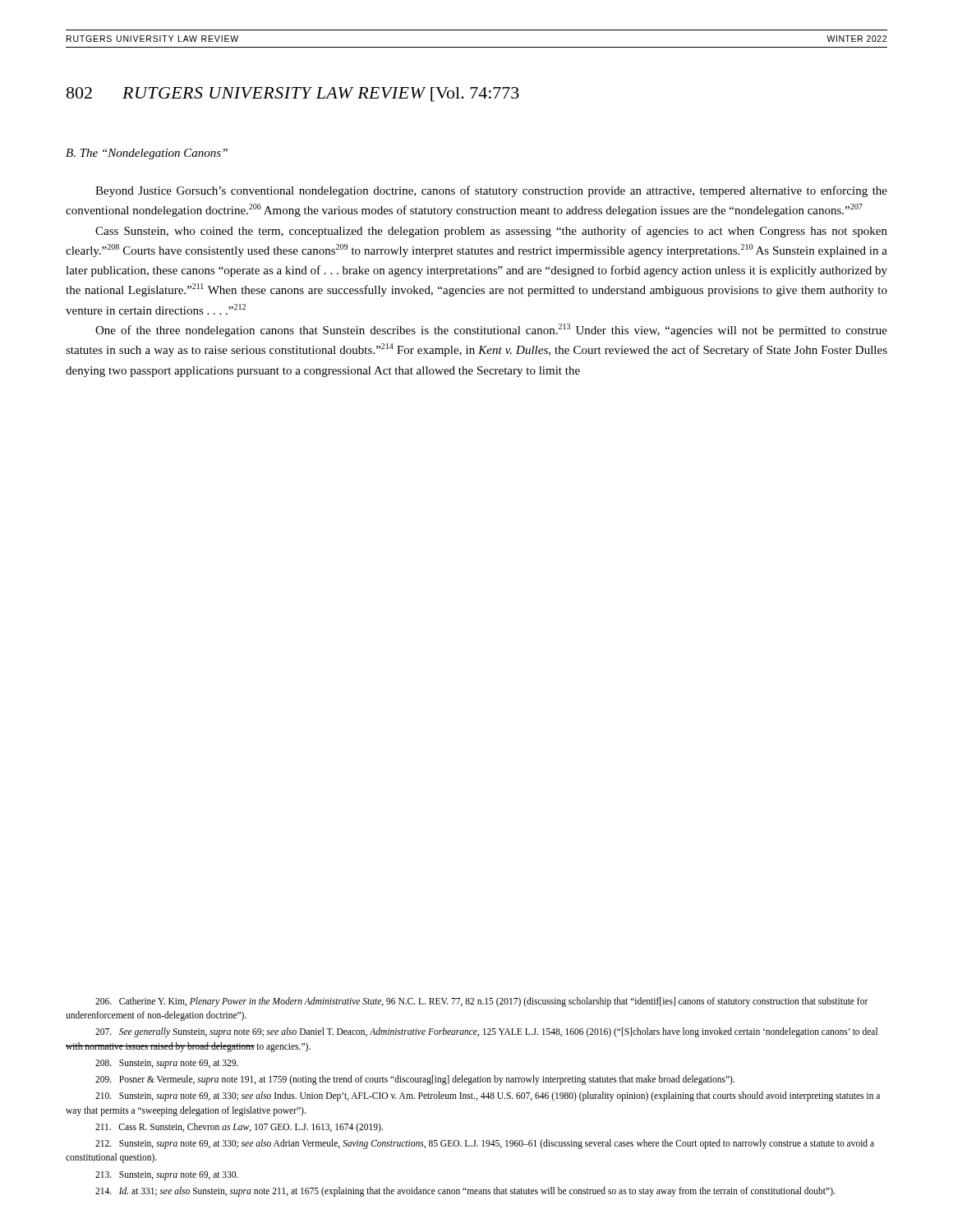Point to the block beginning "Posner & Vermeule, supra note 191,"
The width and height of the screenshot is (953, 1232).
pyautogui.click(x=415, y=1079)
